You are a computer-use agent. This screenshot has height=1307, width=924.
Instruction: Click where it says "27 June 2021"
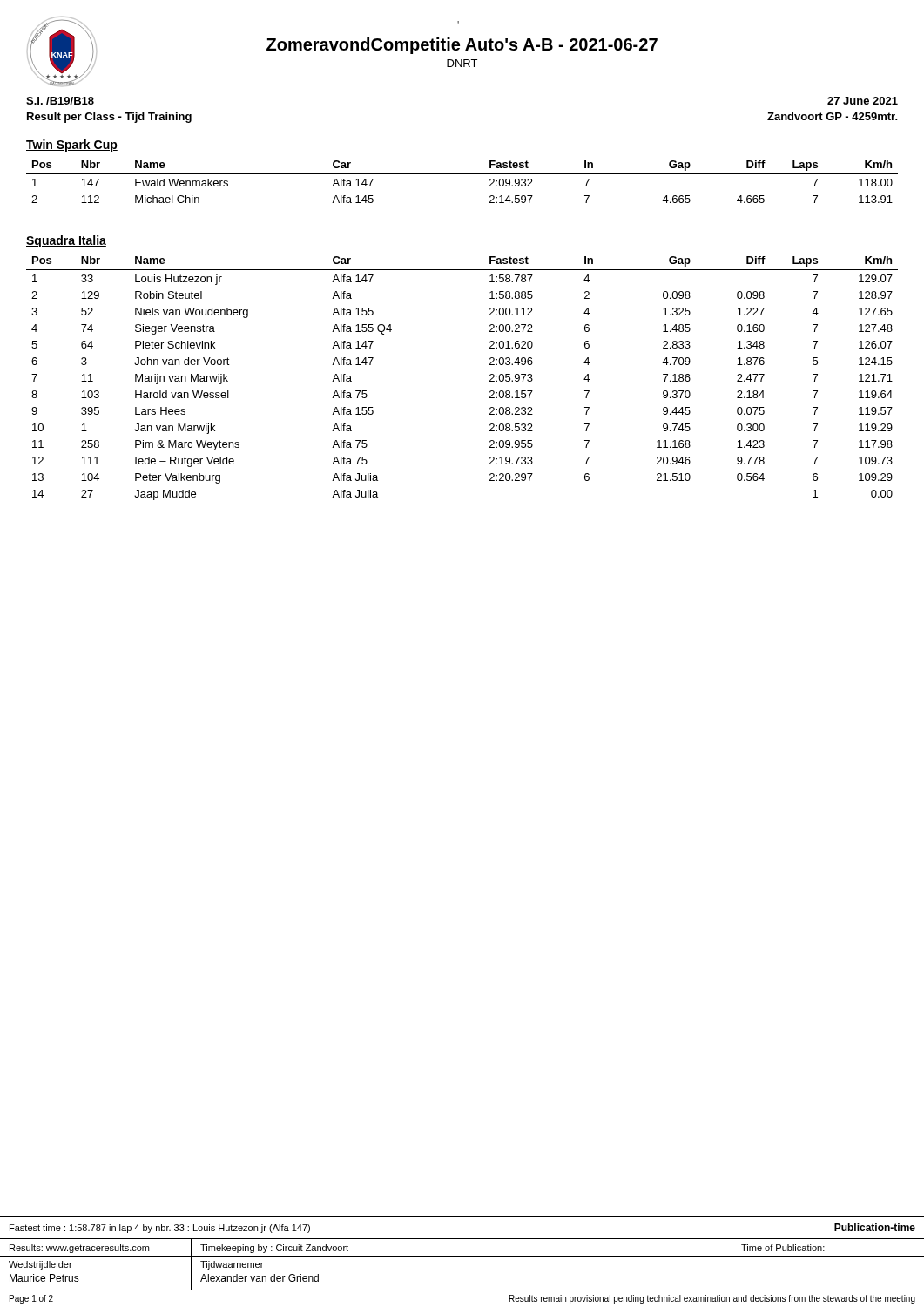click(x=863, y=101)
